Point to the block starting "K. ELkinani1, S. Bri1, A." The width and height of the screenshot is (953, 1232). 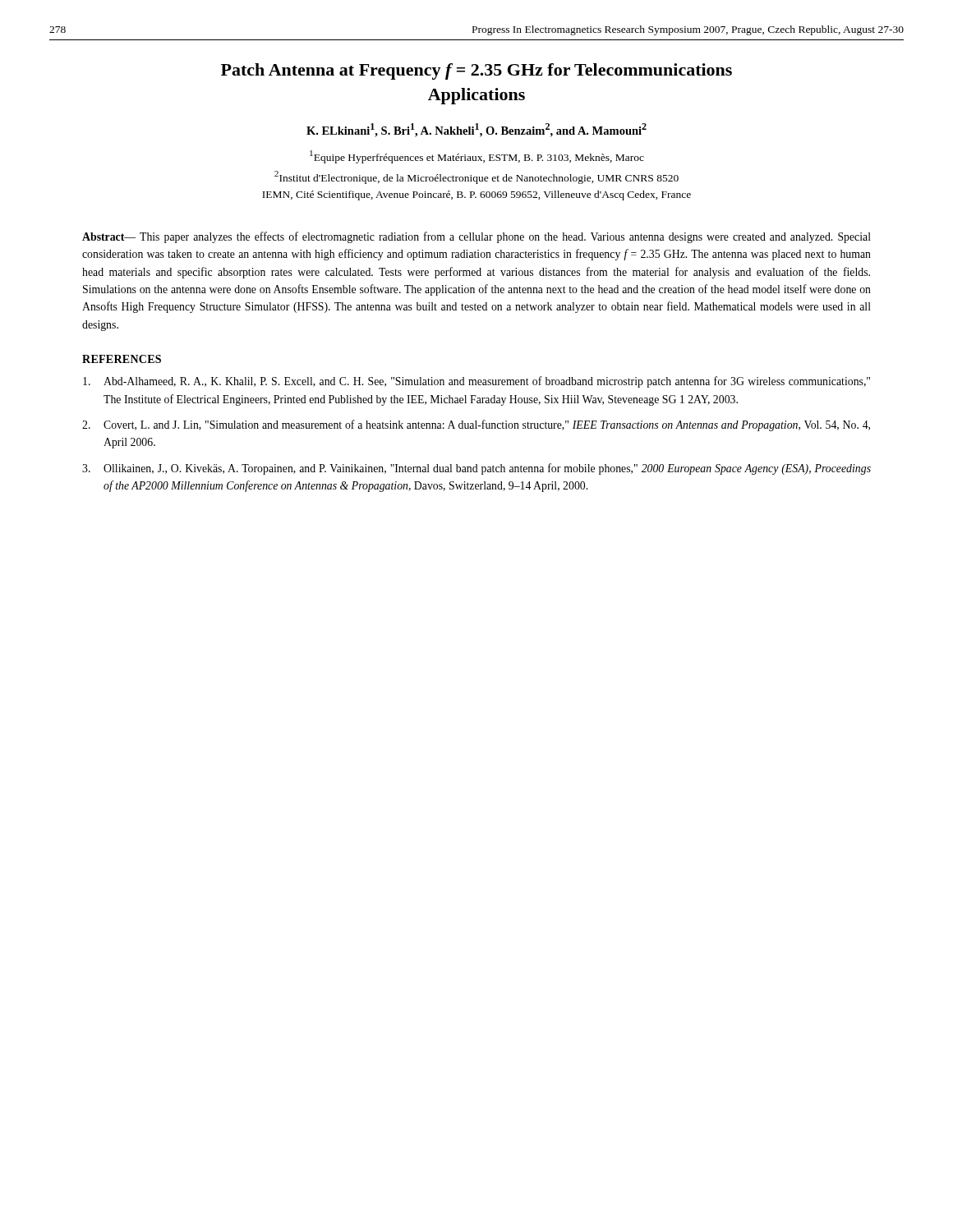click(x=476, y=129)
